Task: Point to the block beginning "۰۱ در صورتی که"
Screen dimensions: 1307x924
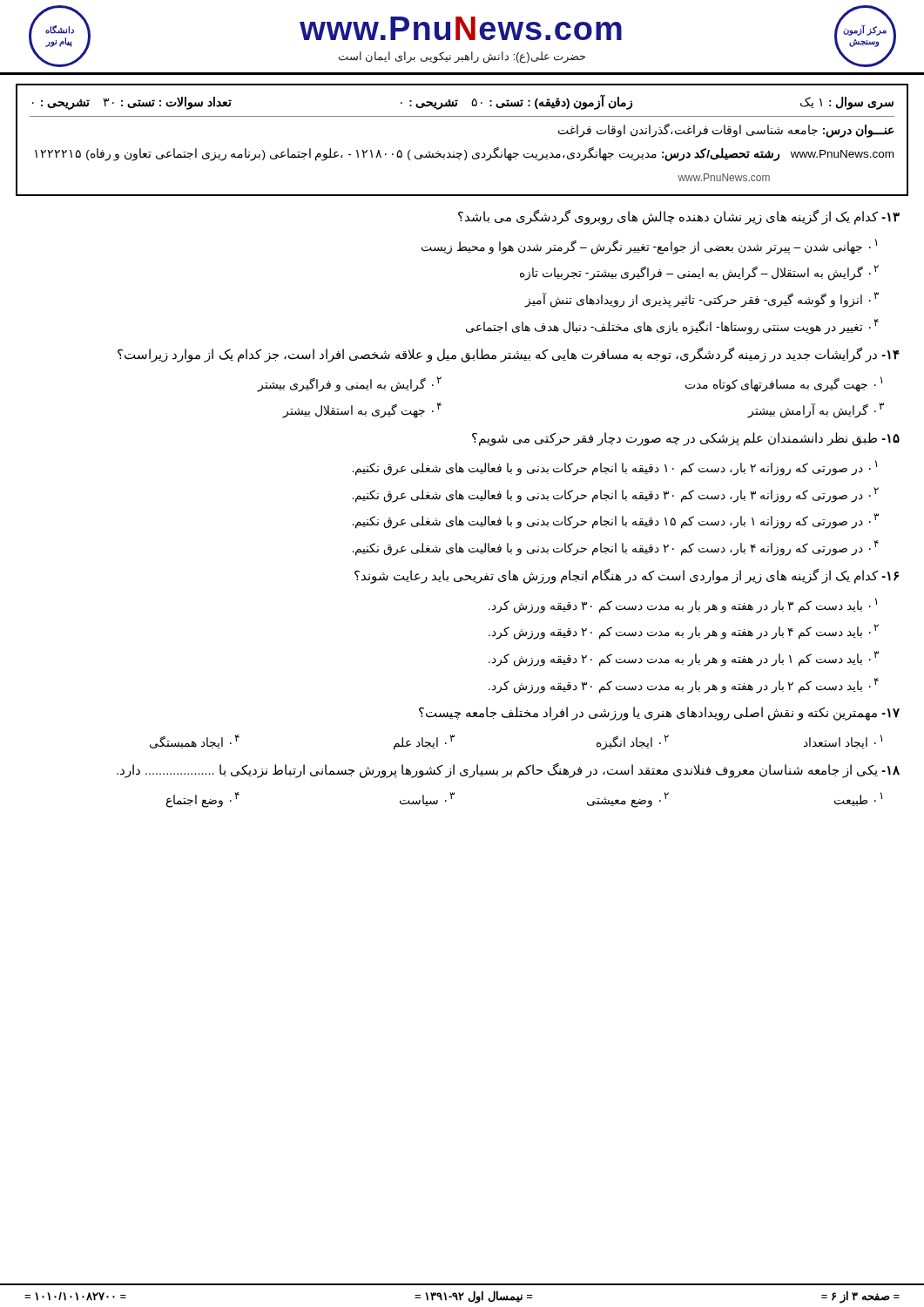Action: (615, 466)
